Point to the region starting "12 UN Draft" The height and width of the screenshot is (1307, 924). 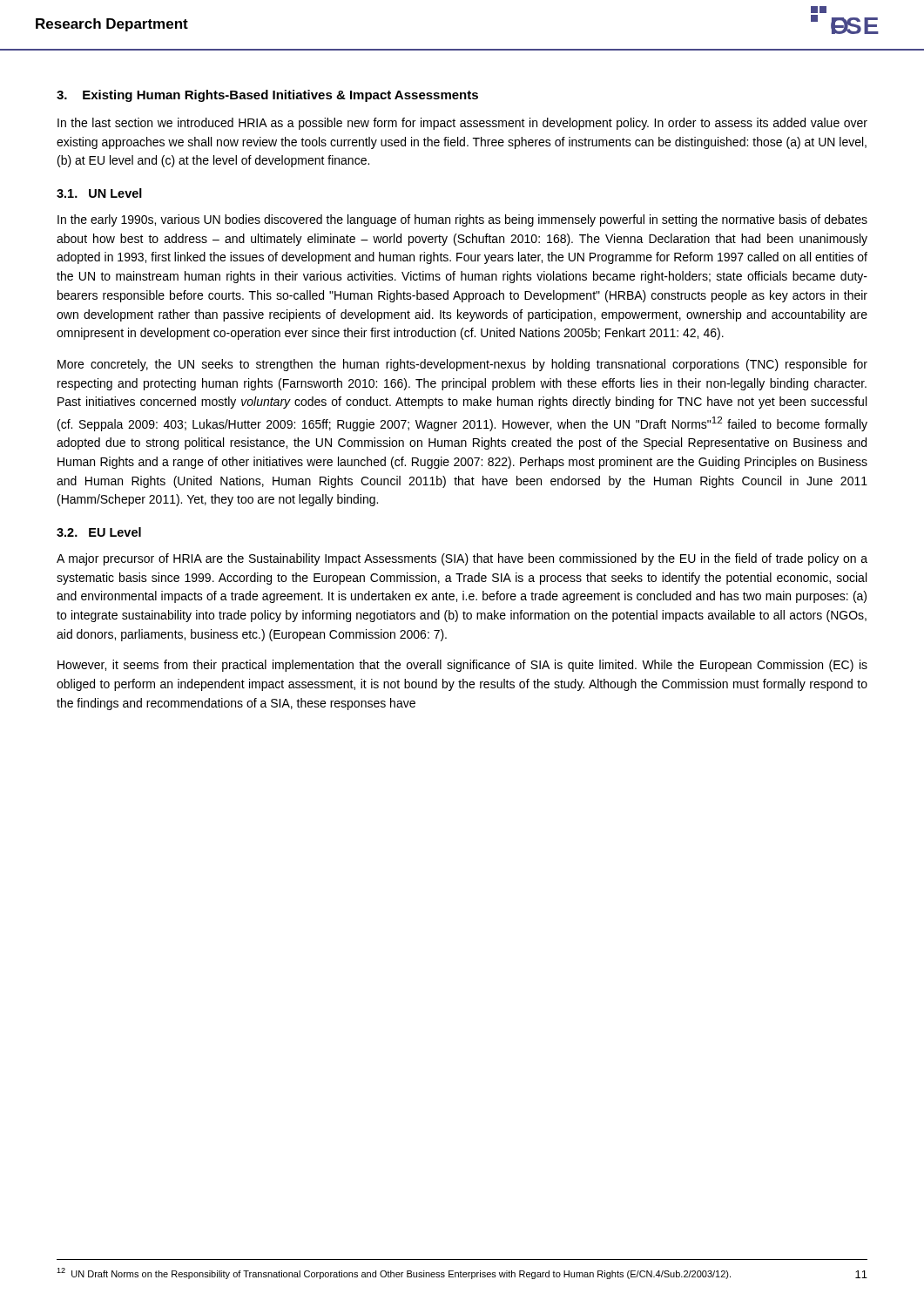coord(394,1272)
